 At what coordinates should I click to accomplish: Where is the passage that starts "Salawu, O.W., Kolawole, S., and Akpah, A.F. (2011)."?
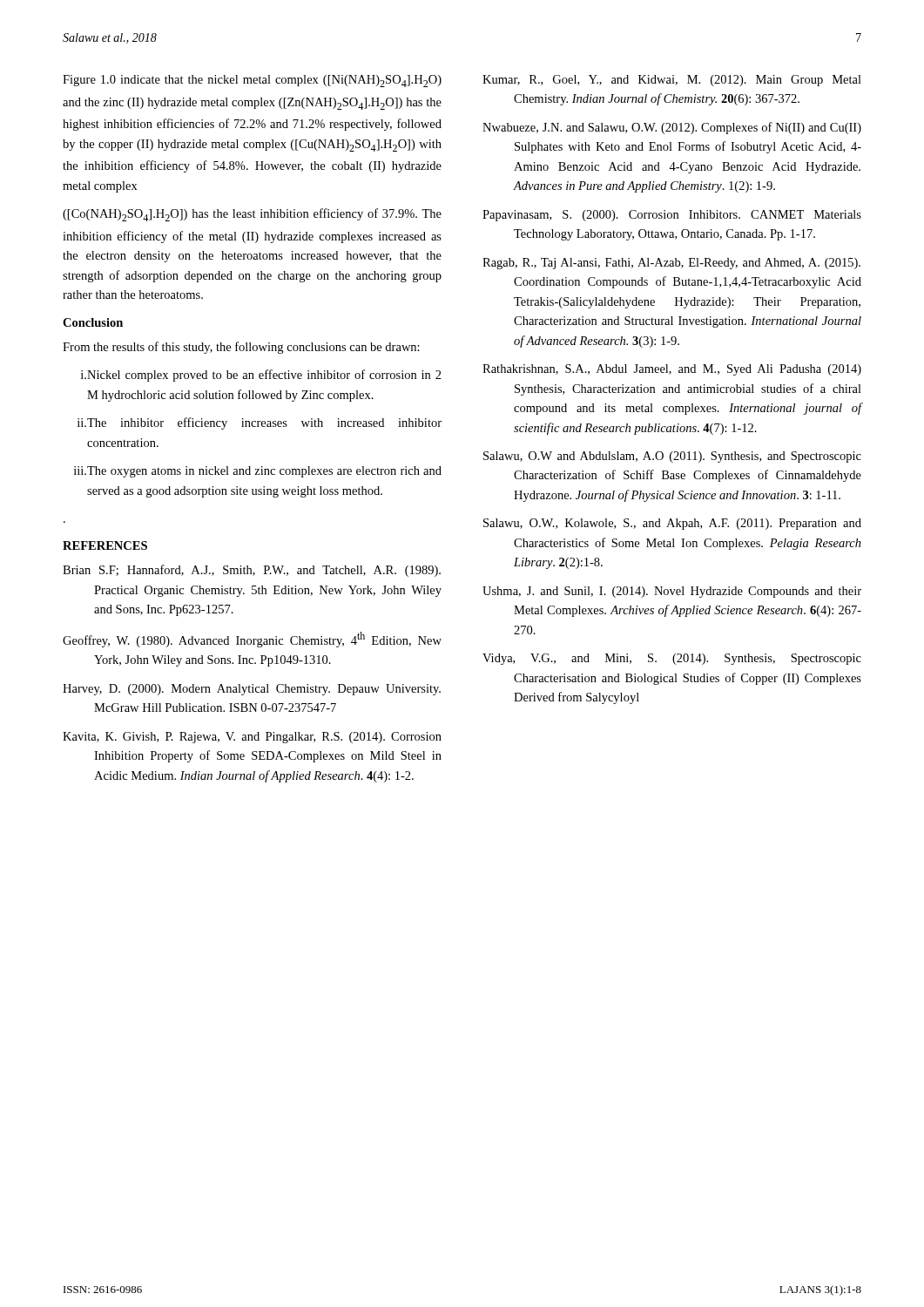672,543
